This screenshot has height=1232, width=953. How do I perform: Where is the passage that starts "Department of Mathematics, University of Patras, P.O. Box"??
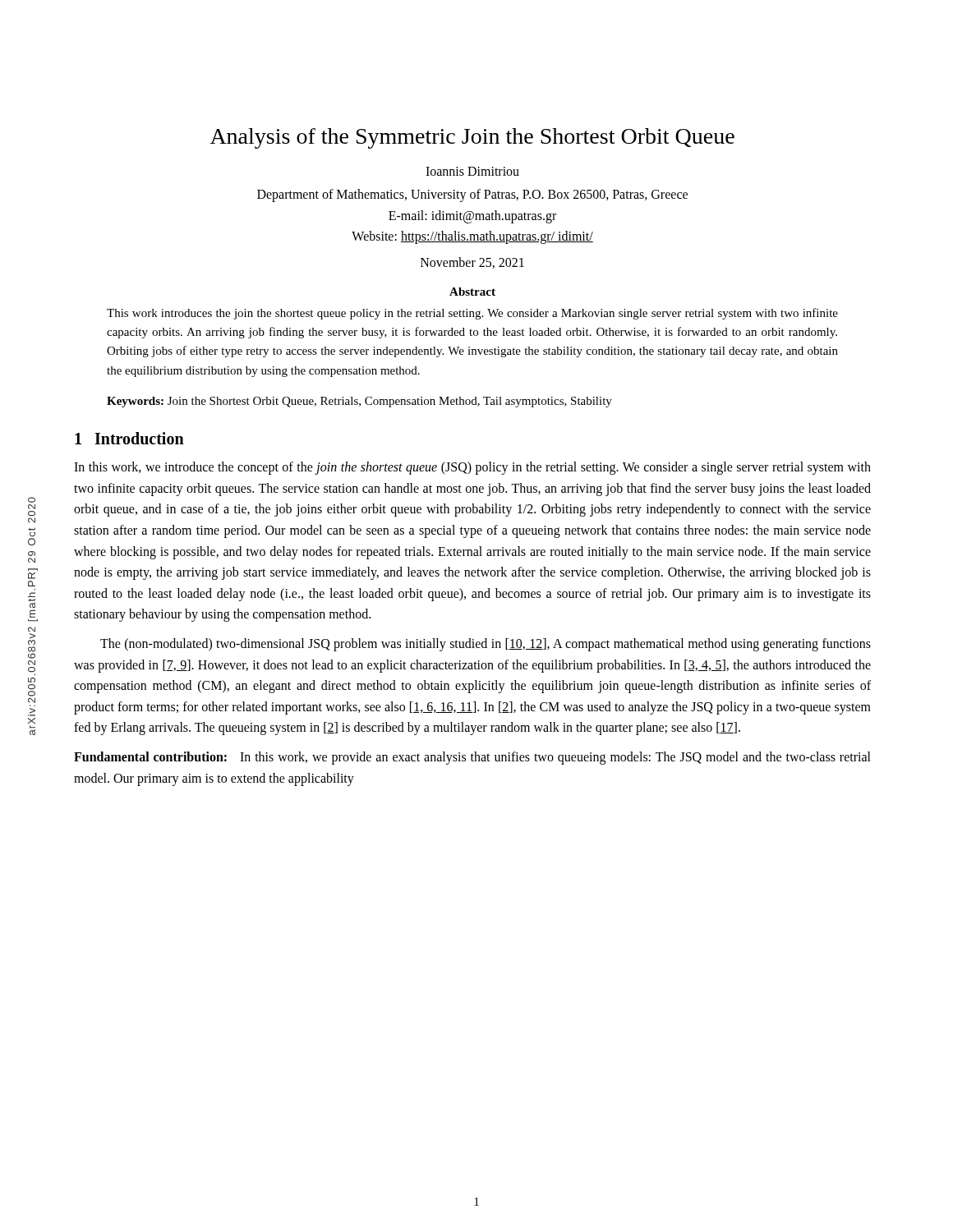point(472,215)
